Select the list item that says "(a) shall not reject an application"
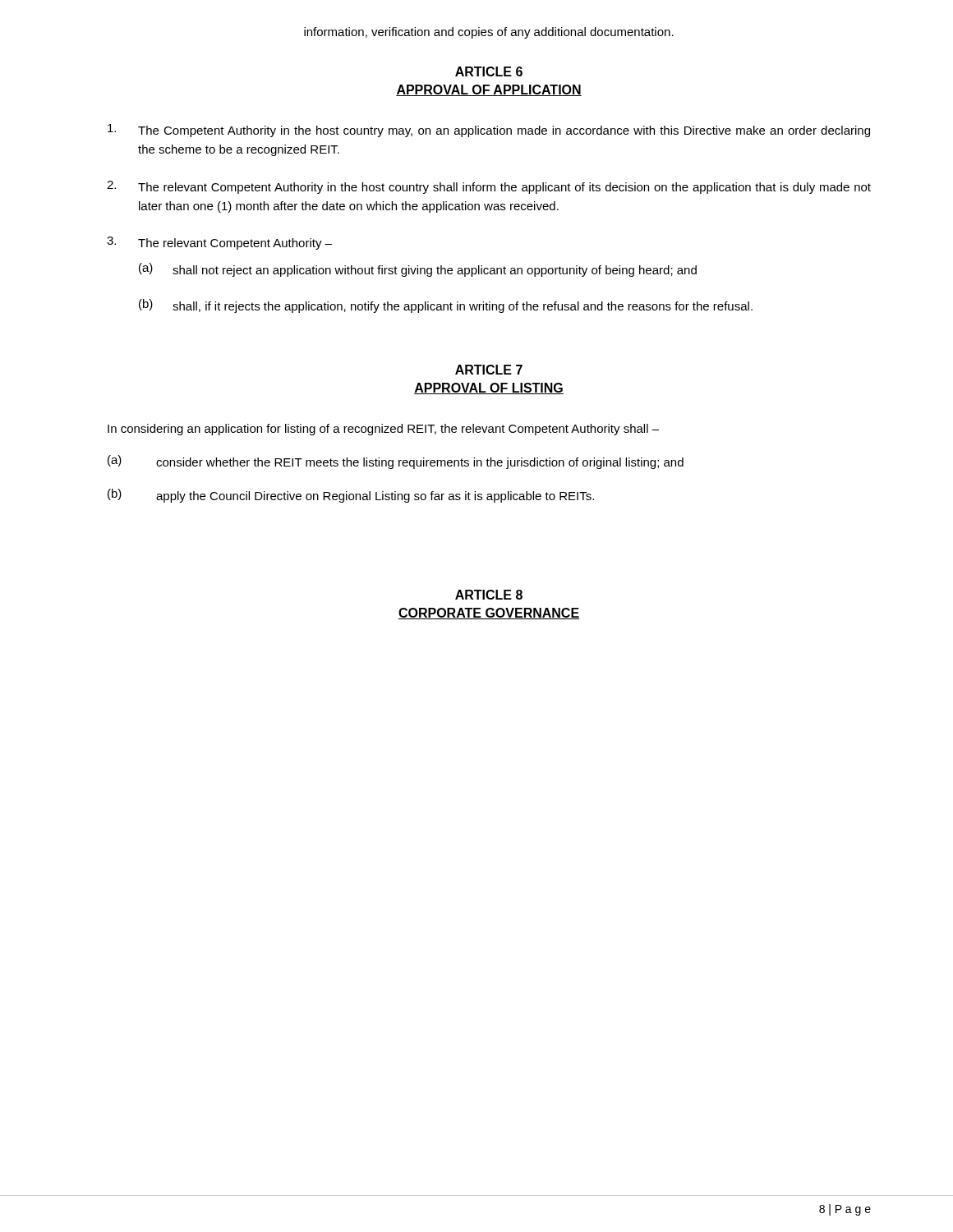Screen dimensions: 1232x953 point(446,270)
